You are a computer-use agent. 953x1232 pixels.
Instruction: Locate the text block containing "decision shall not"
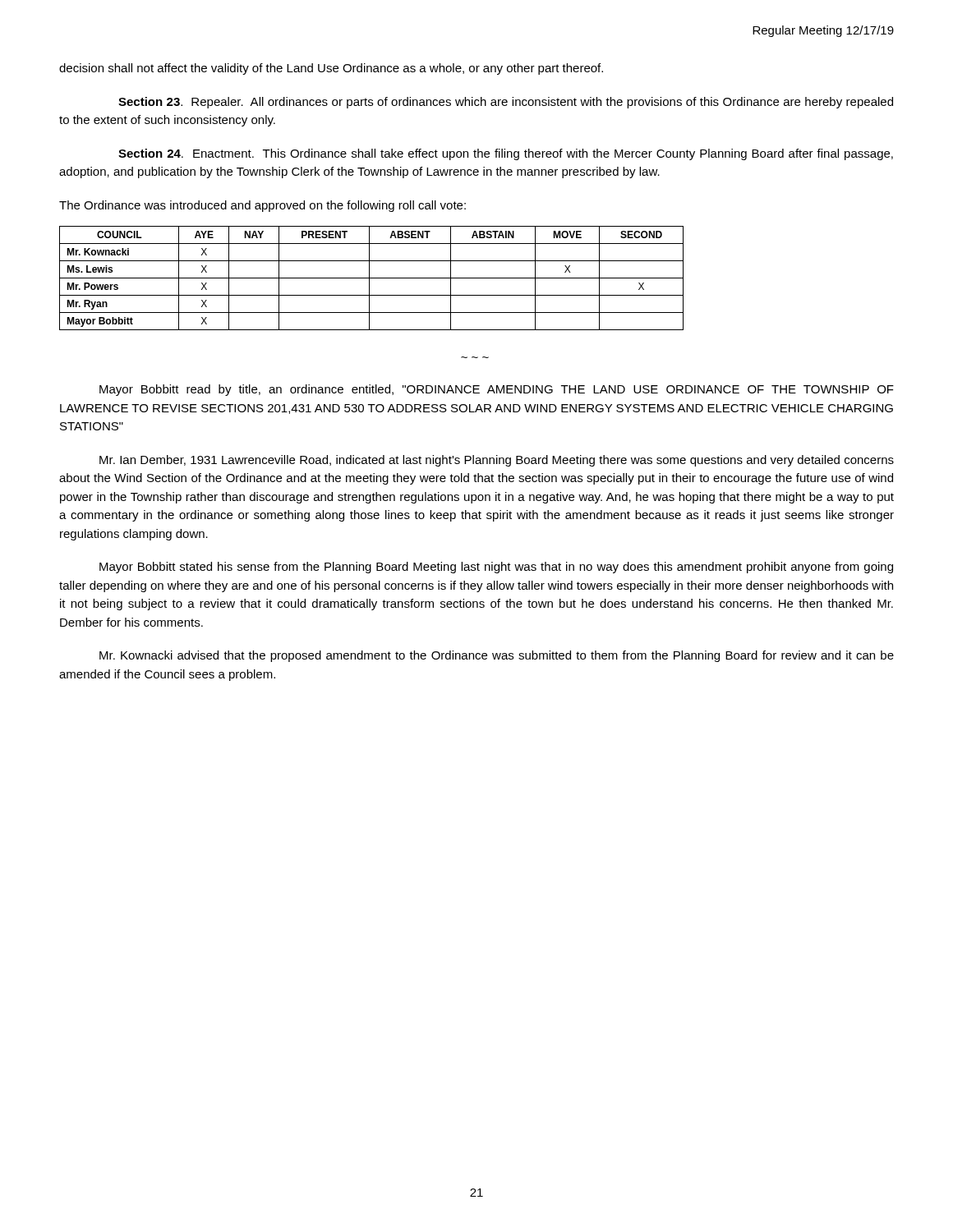(x=332, y=68)
